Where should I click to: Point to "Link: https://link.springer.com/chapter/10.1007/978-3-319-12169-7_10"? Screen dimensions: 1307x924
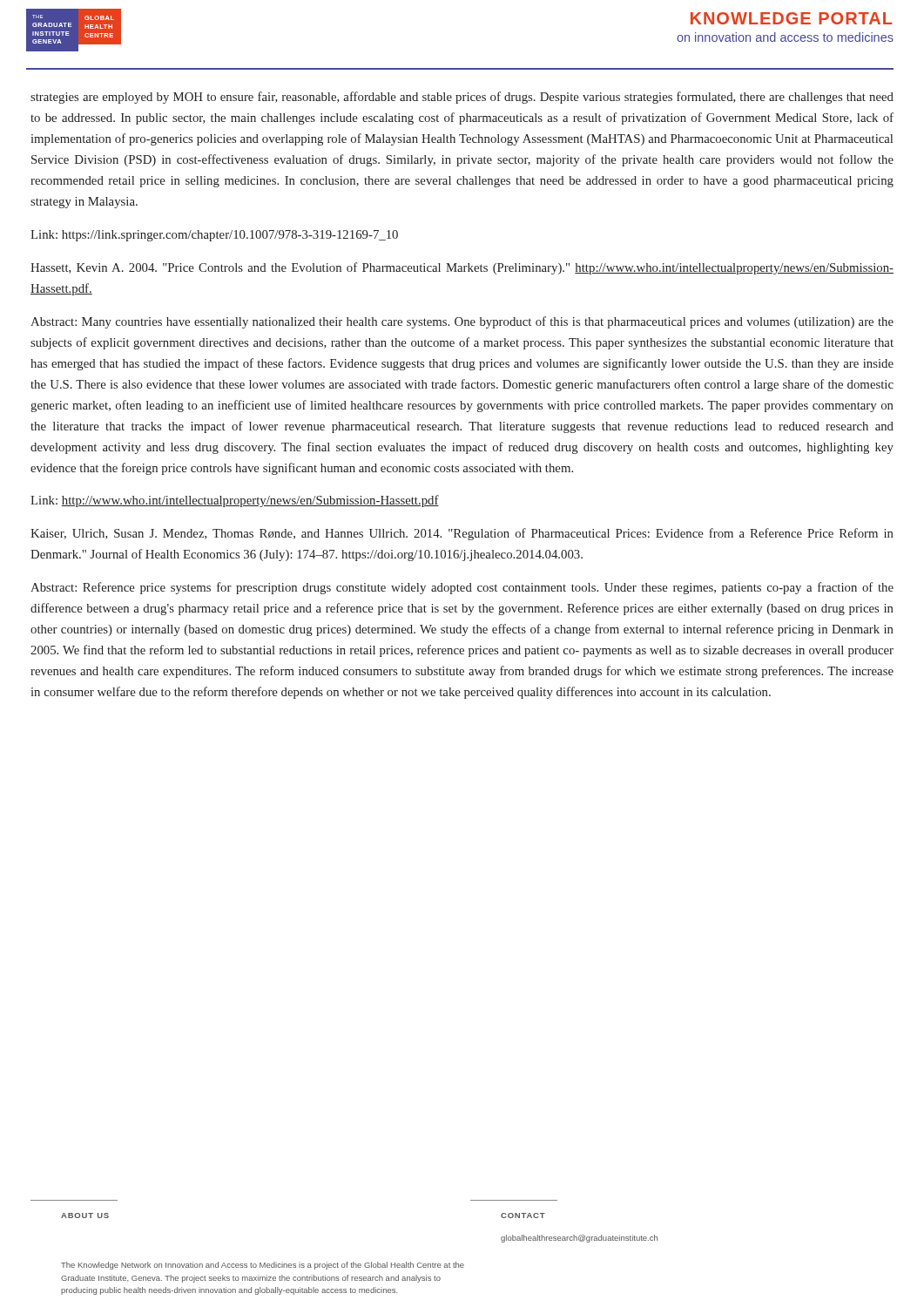point(214,234)
